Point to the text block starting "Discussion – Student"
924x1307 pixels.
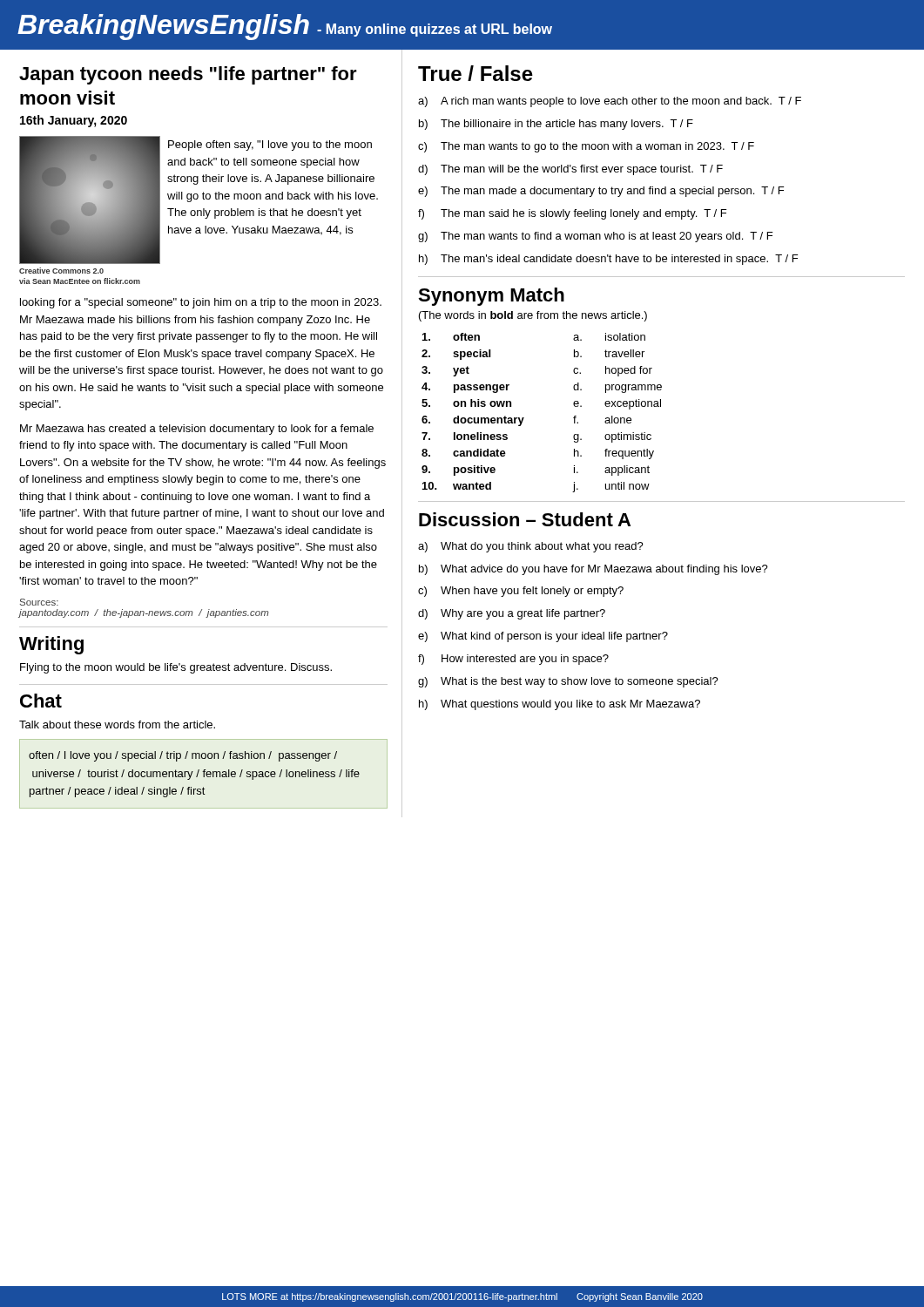point(525,520)
